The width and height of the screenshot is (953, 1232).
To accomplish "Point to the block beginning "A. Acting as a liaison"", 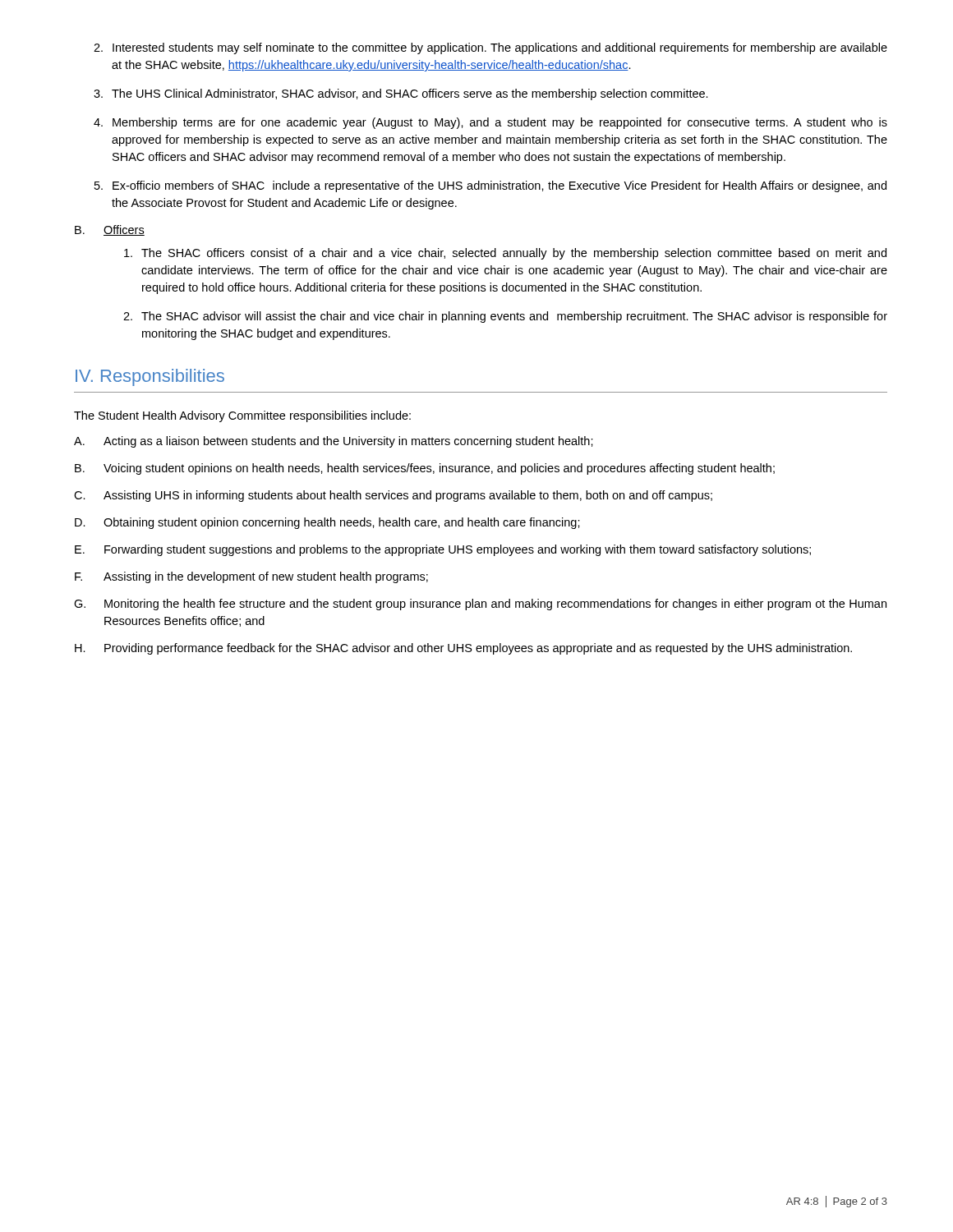I will click(x=481, y=442).
